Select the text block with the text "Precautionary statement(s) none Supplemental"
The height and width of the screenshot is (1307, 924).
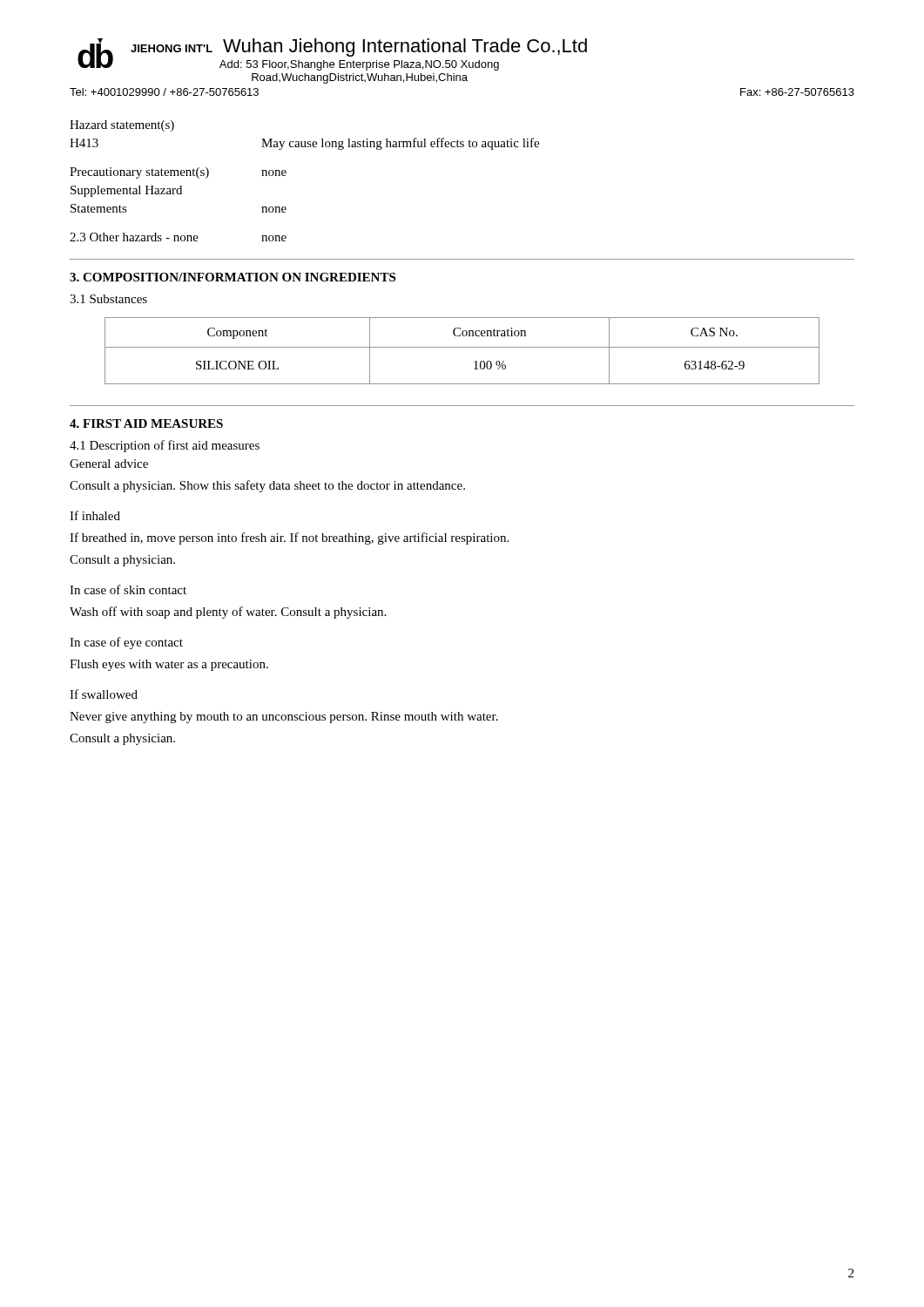[178, 173]
